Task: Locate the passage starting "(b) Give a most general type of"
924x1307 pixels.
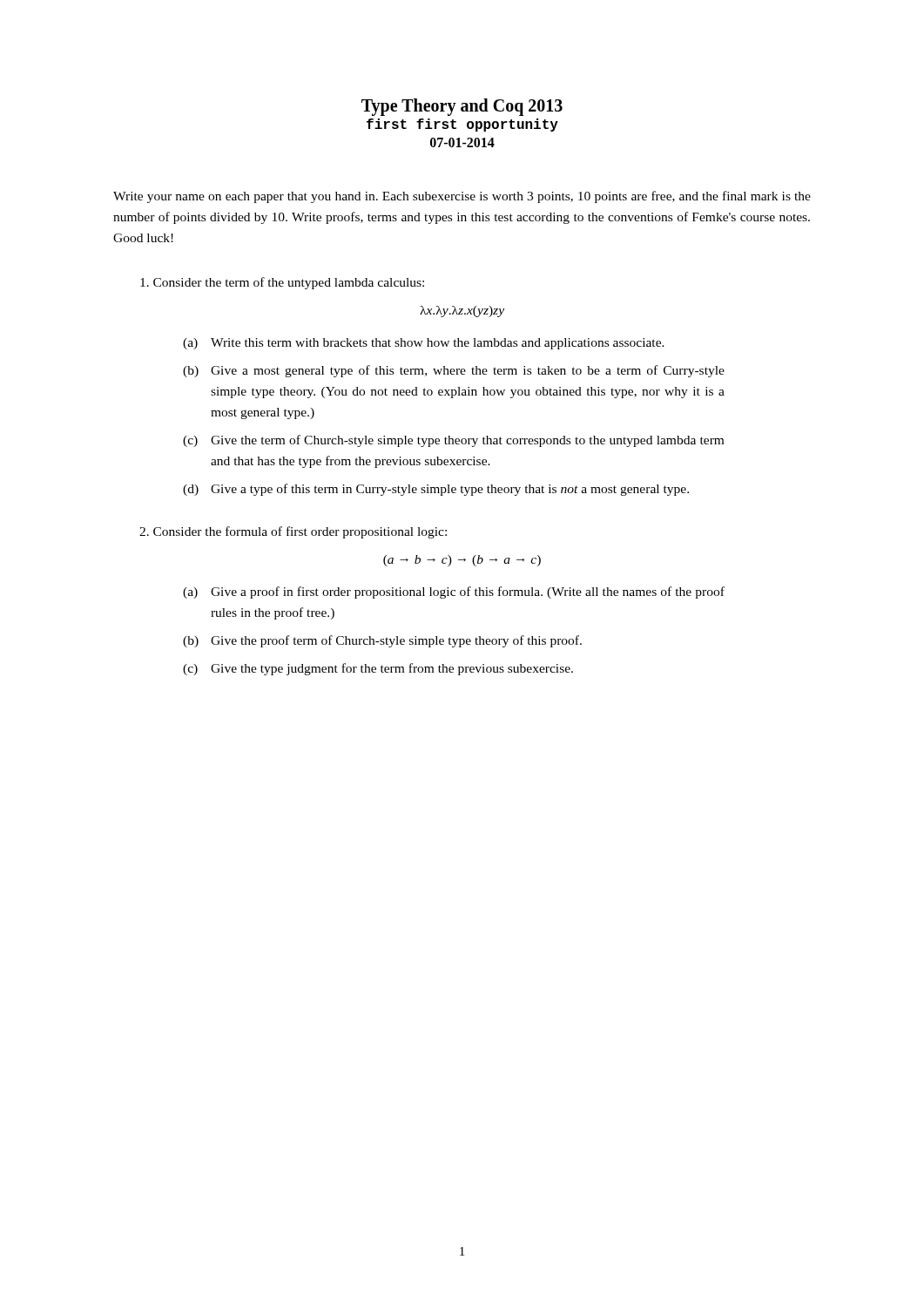Action: pos(454,391)
